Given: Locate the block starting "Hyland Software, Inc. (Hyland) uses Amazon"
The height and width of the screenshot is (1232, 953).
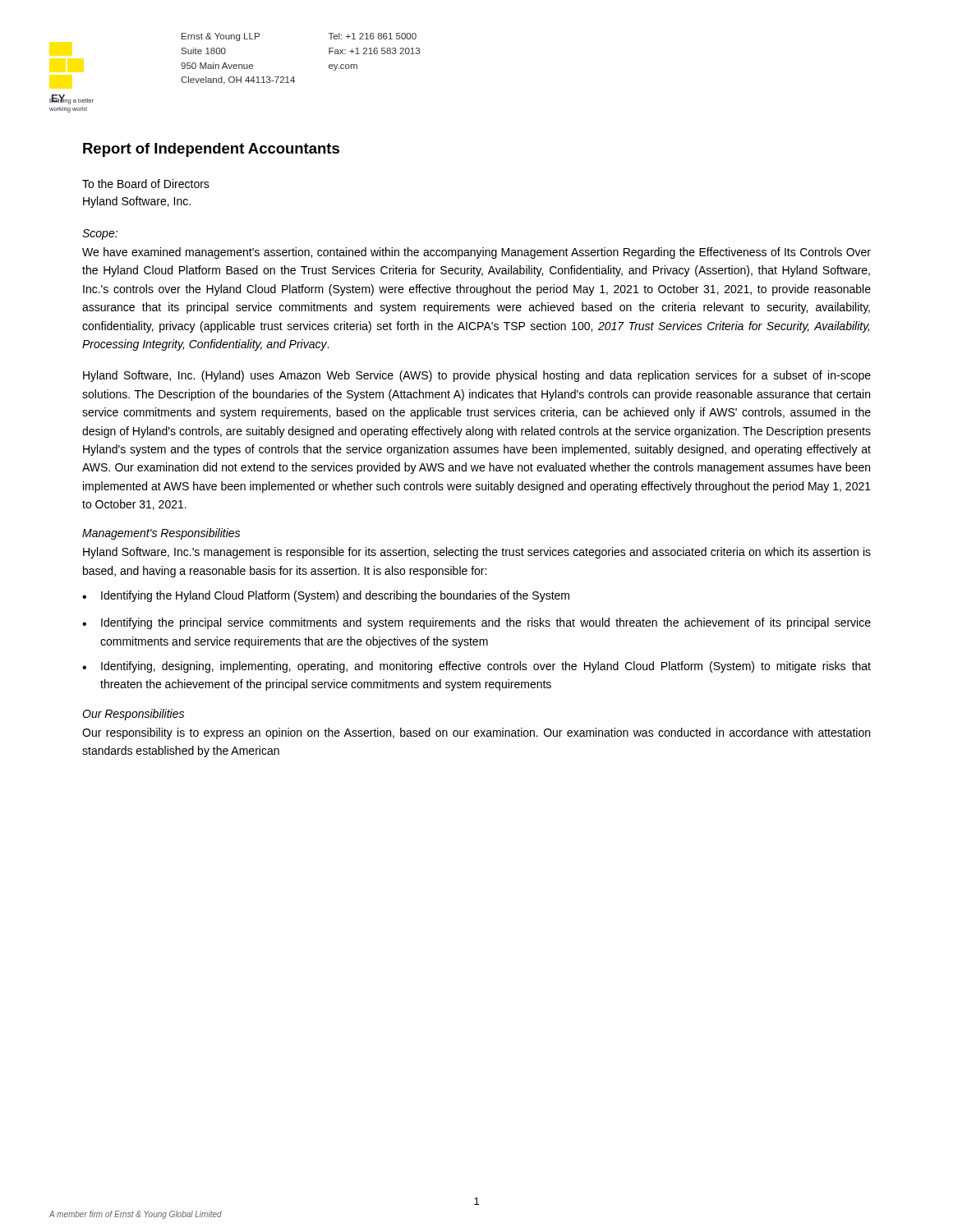Looking at the screenshot, I should point(476,440).
